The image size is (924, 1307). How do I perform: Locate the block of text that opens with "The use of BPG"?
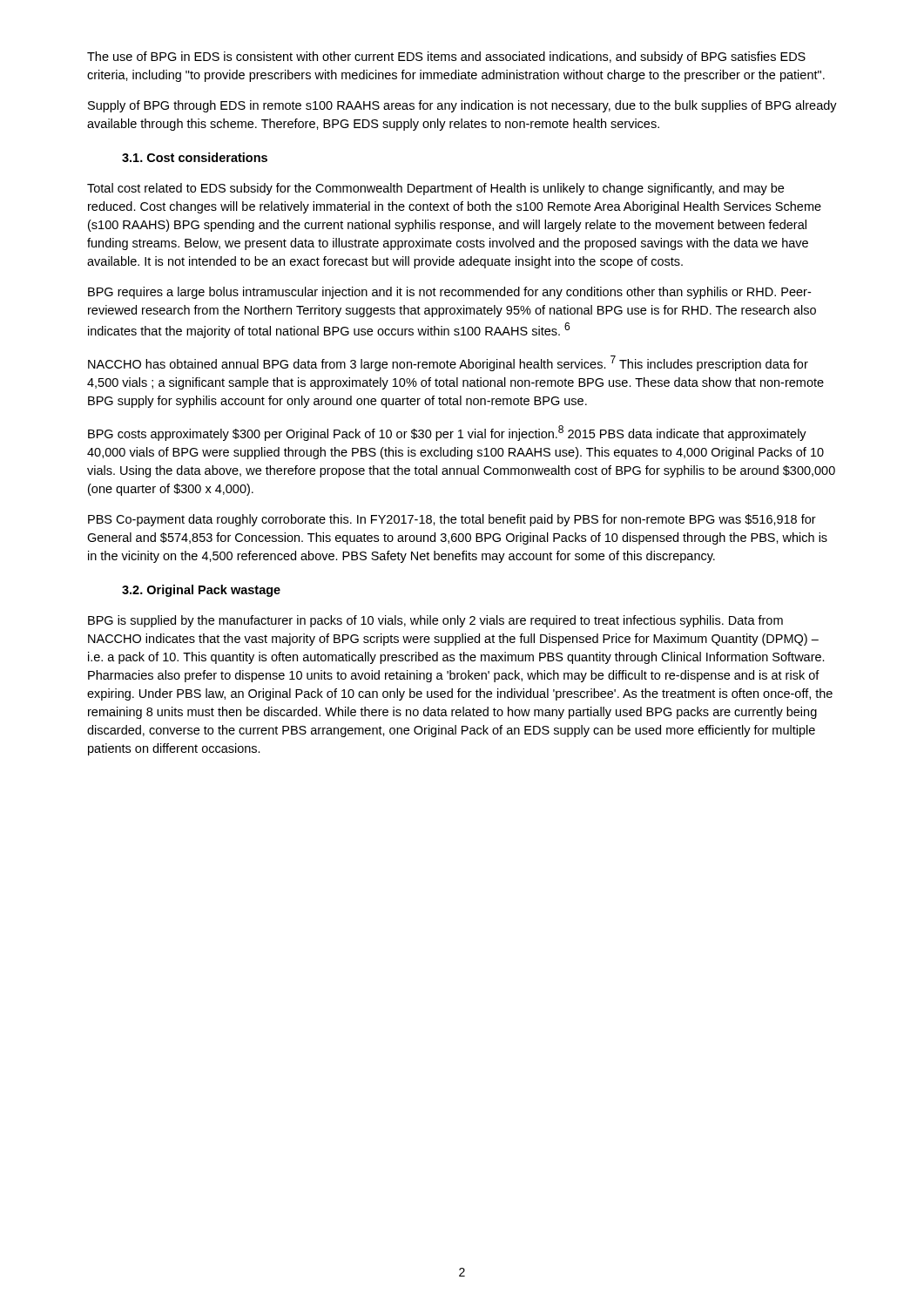(x=462, y=66)
